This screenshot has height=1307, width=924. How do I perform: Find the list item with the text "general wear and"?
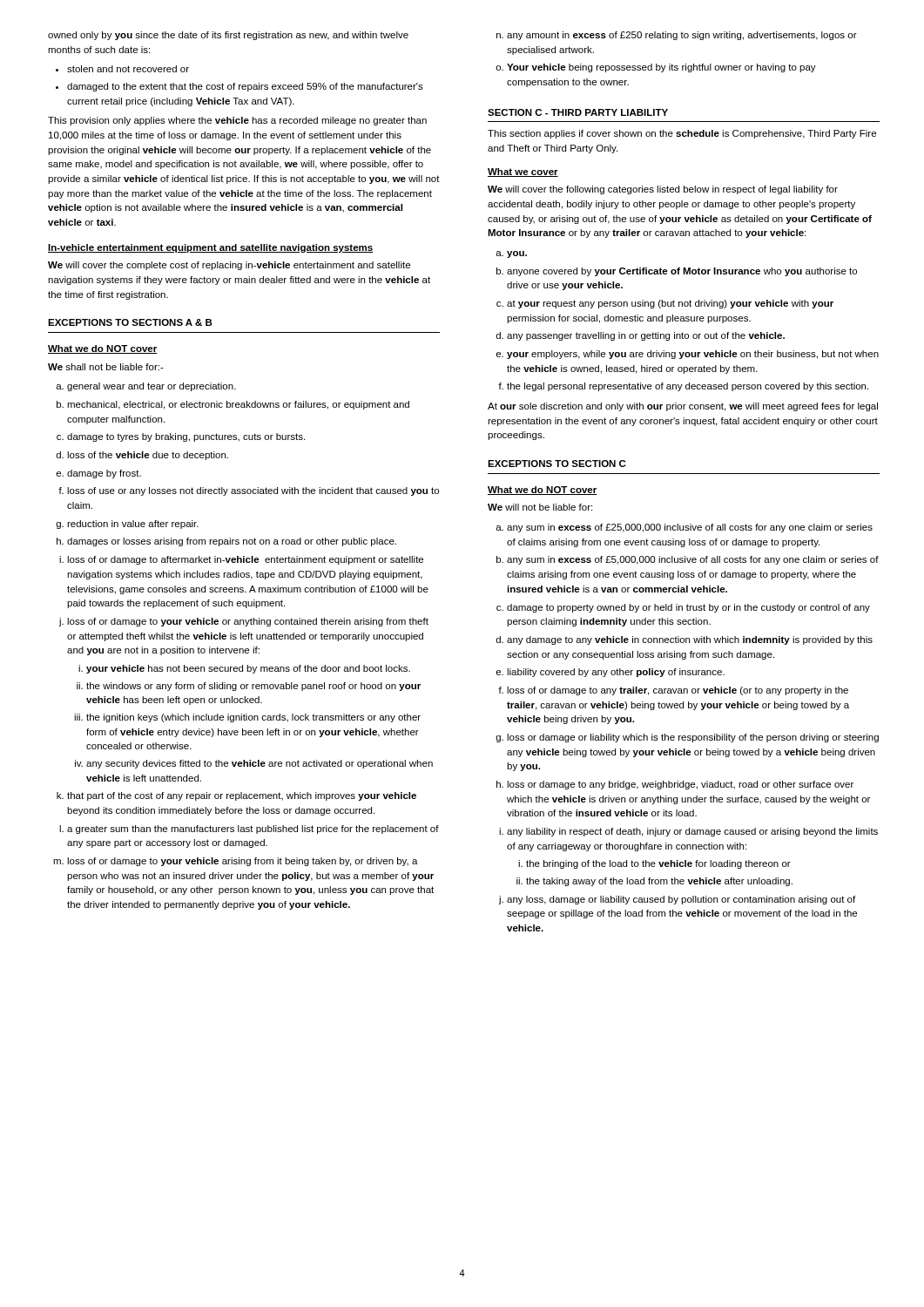click(152, 387)
